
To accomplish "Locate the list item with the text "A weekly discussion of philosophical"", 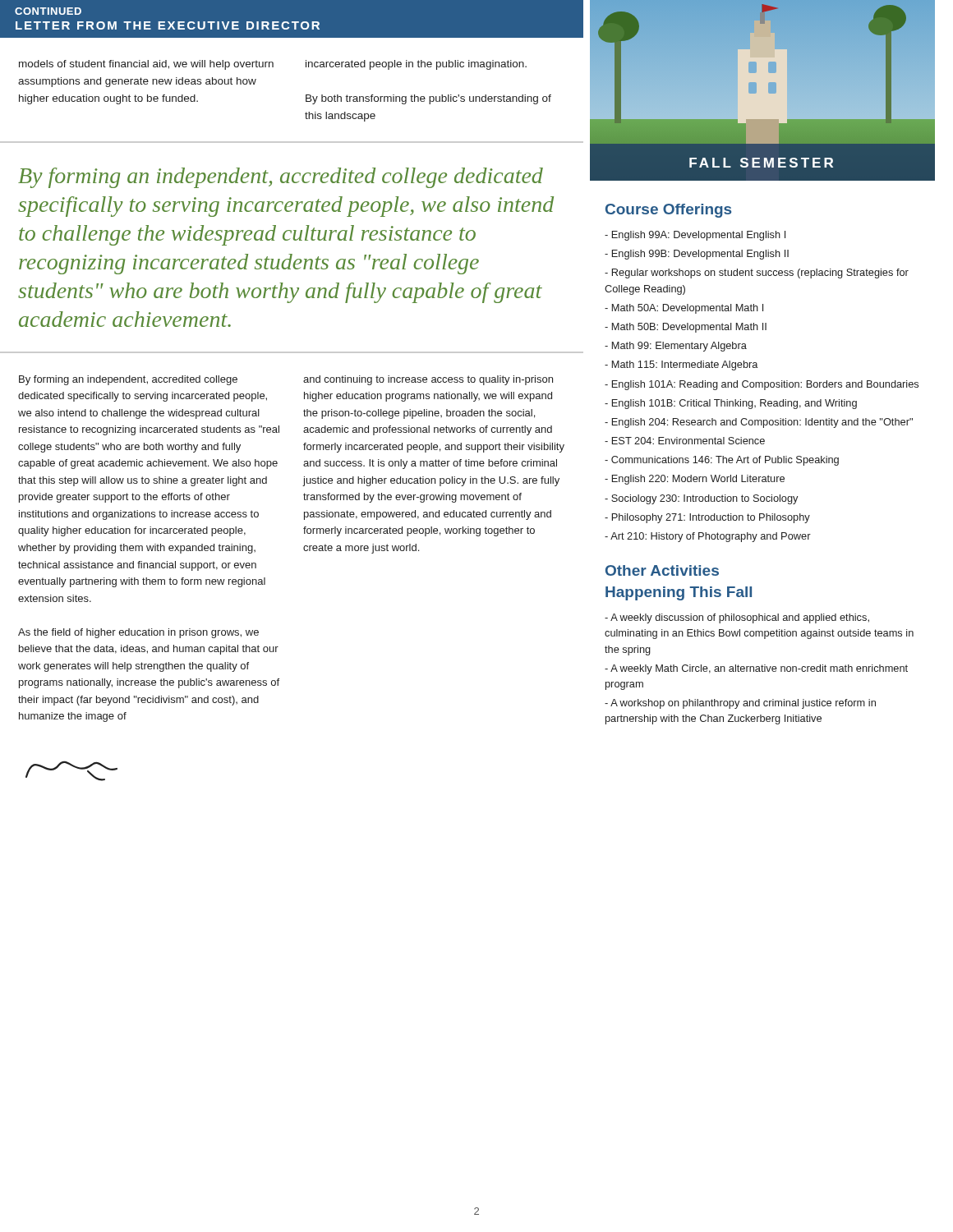I will (x=762, y=668).
